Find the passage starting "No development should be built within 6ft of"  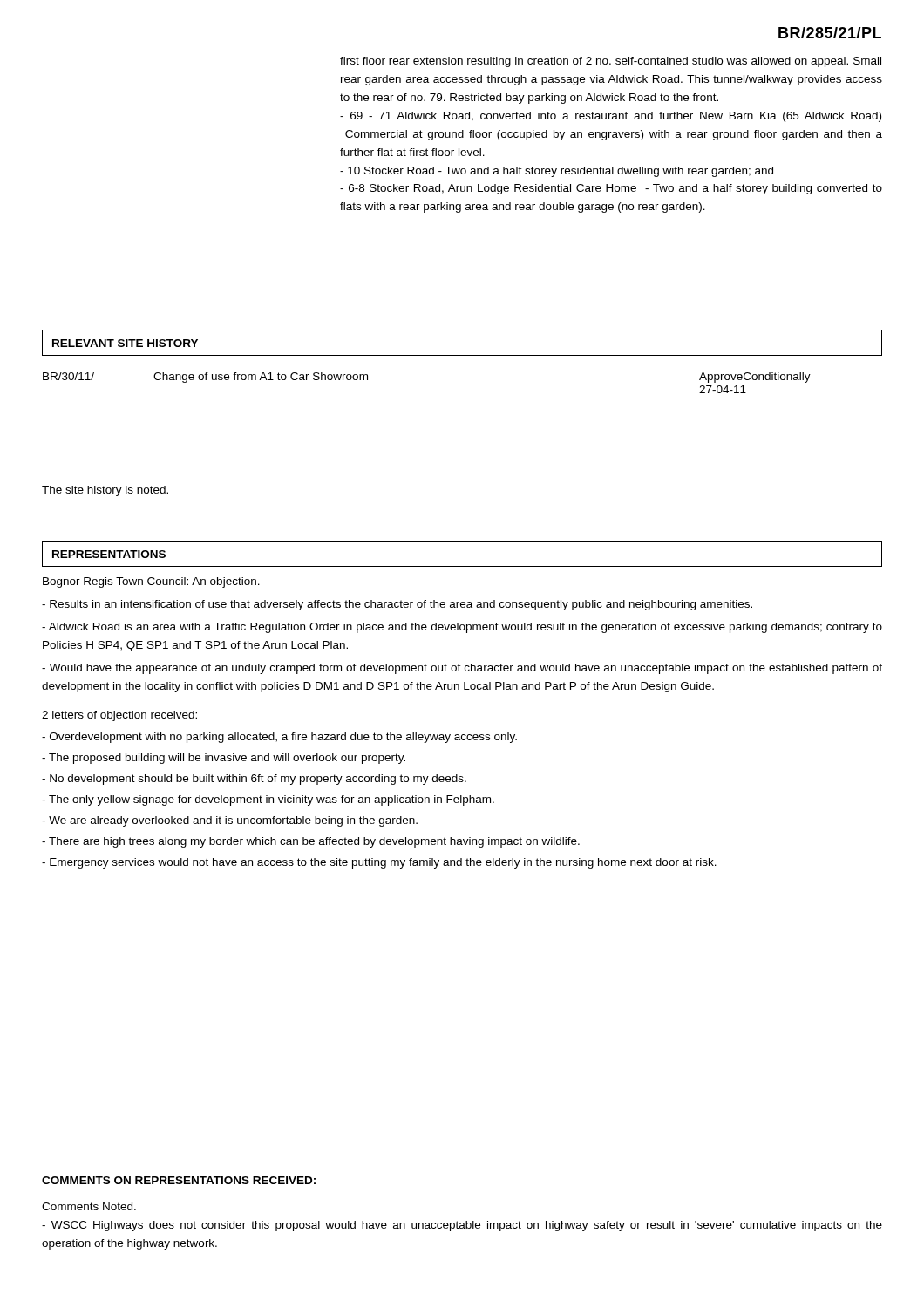(x=254, y=779)
